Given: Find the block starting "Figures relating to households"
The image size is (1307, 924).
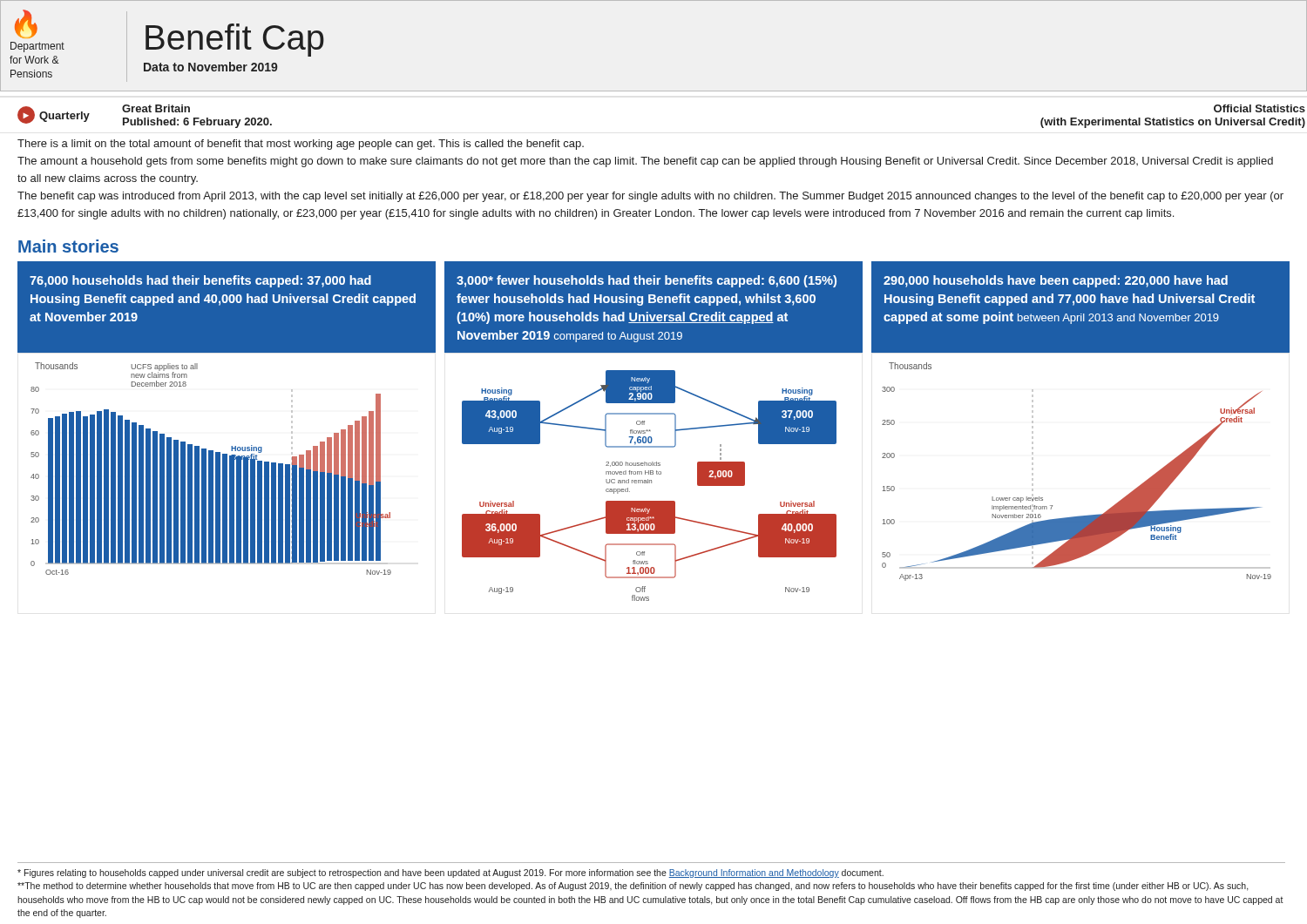Looking at the screenshot, I should tap(650, 893).
